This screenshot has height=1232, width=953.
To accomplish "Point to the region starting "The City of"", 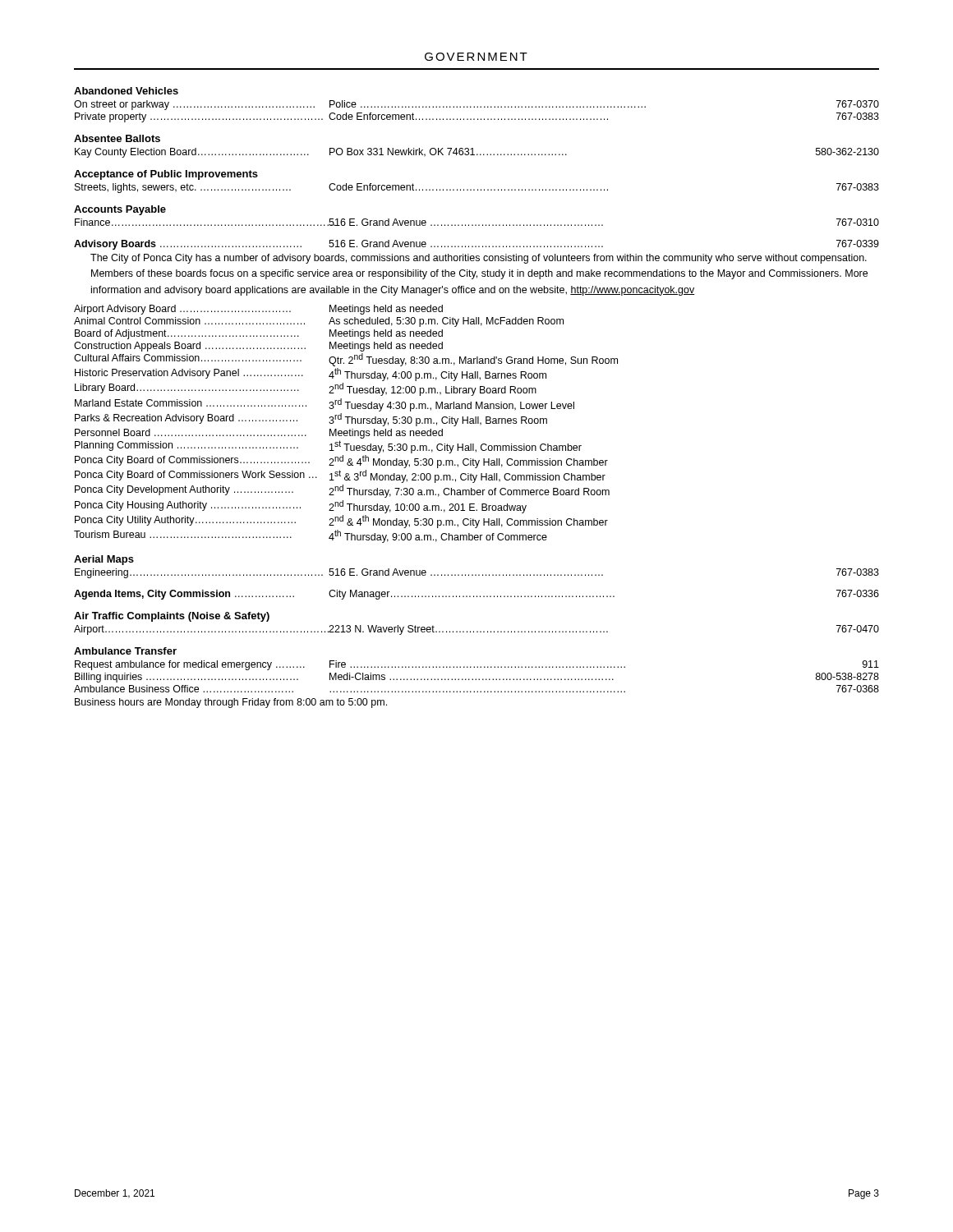I will tap(479, 274).
